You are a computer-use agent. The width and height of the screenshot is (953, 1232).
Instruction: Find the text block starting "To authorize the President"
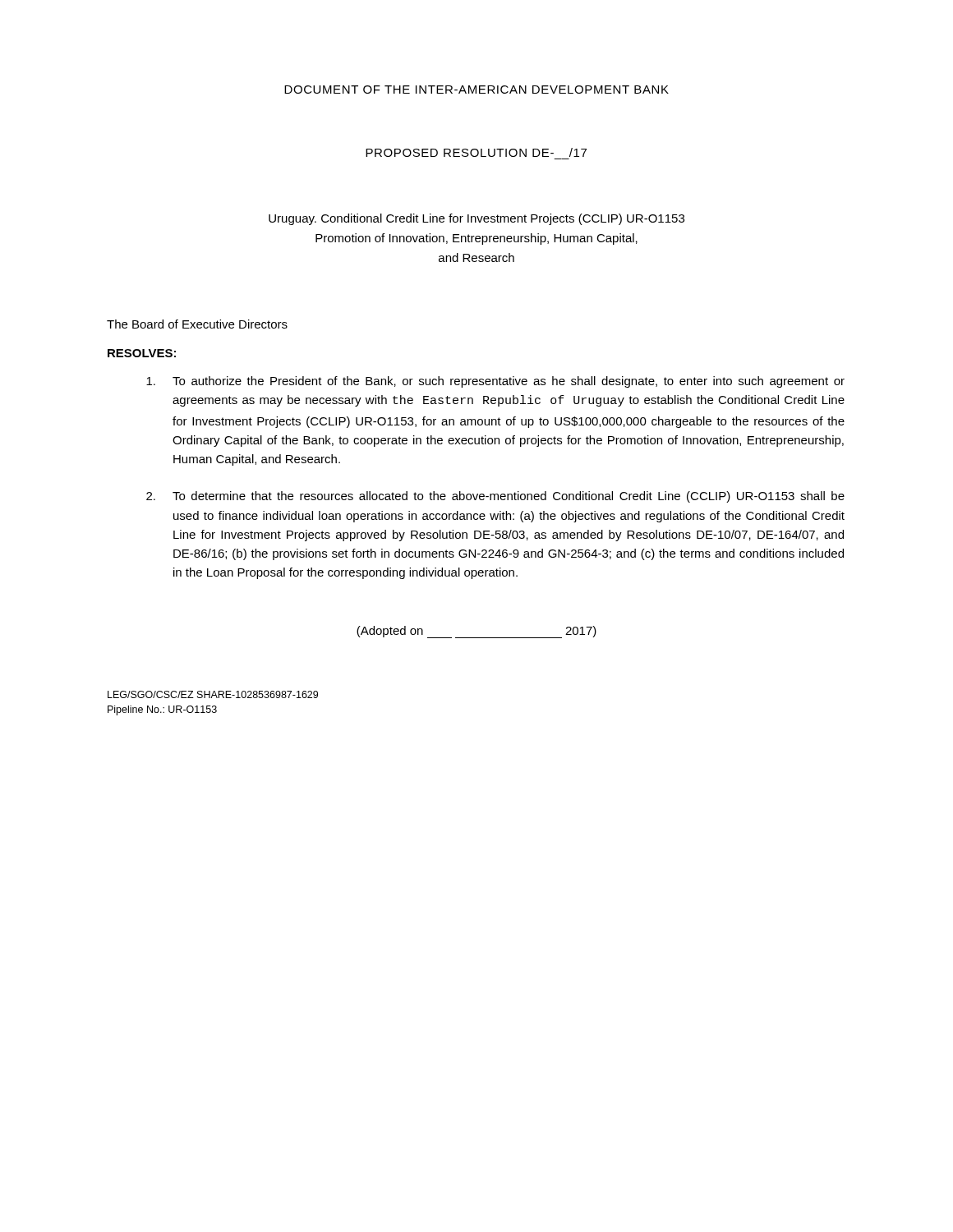coord(476,420)
